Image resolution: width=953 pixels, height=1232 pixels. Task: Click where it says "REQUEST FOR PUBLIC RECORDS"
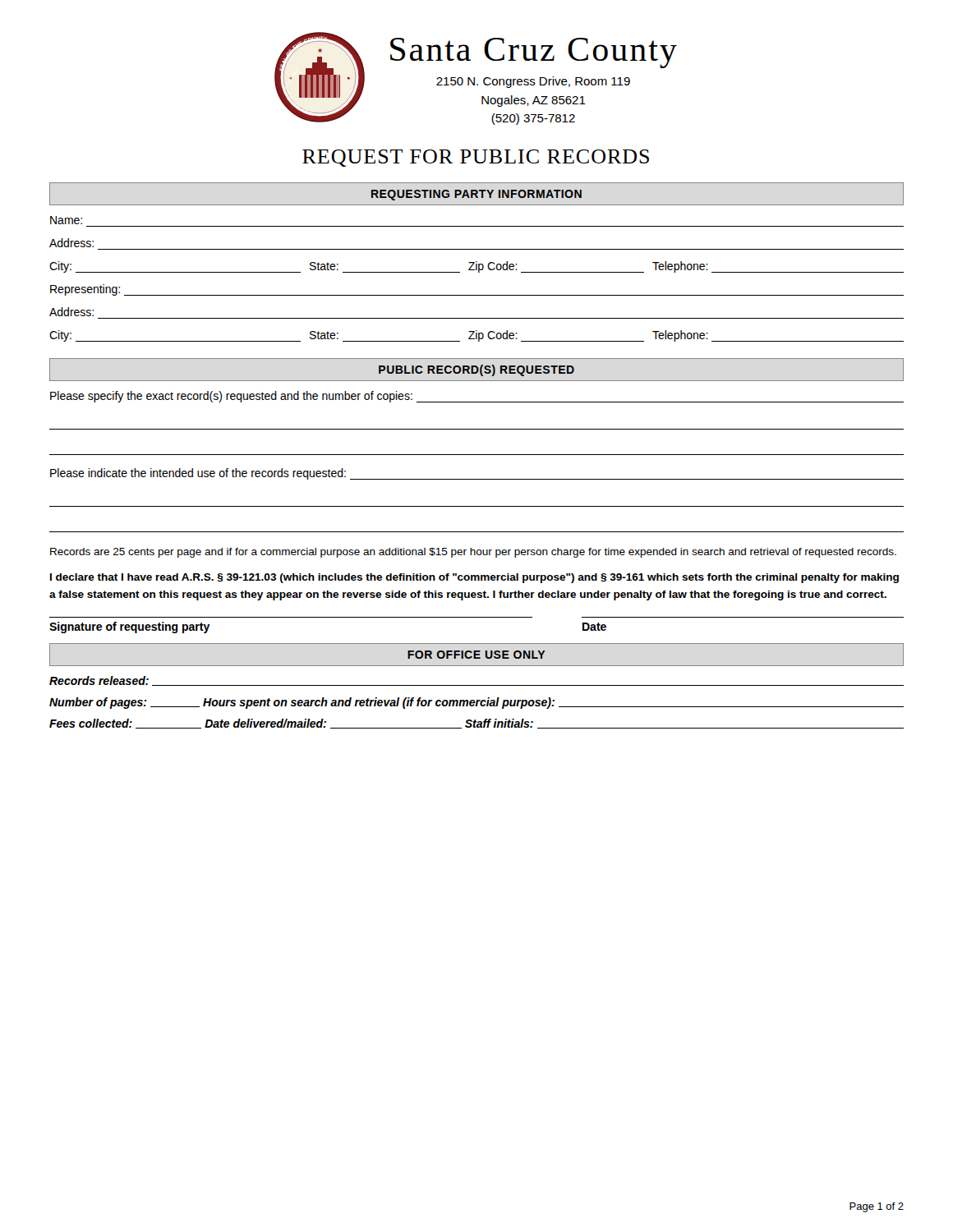[476, 156]
